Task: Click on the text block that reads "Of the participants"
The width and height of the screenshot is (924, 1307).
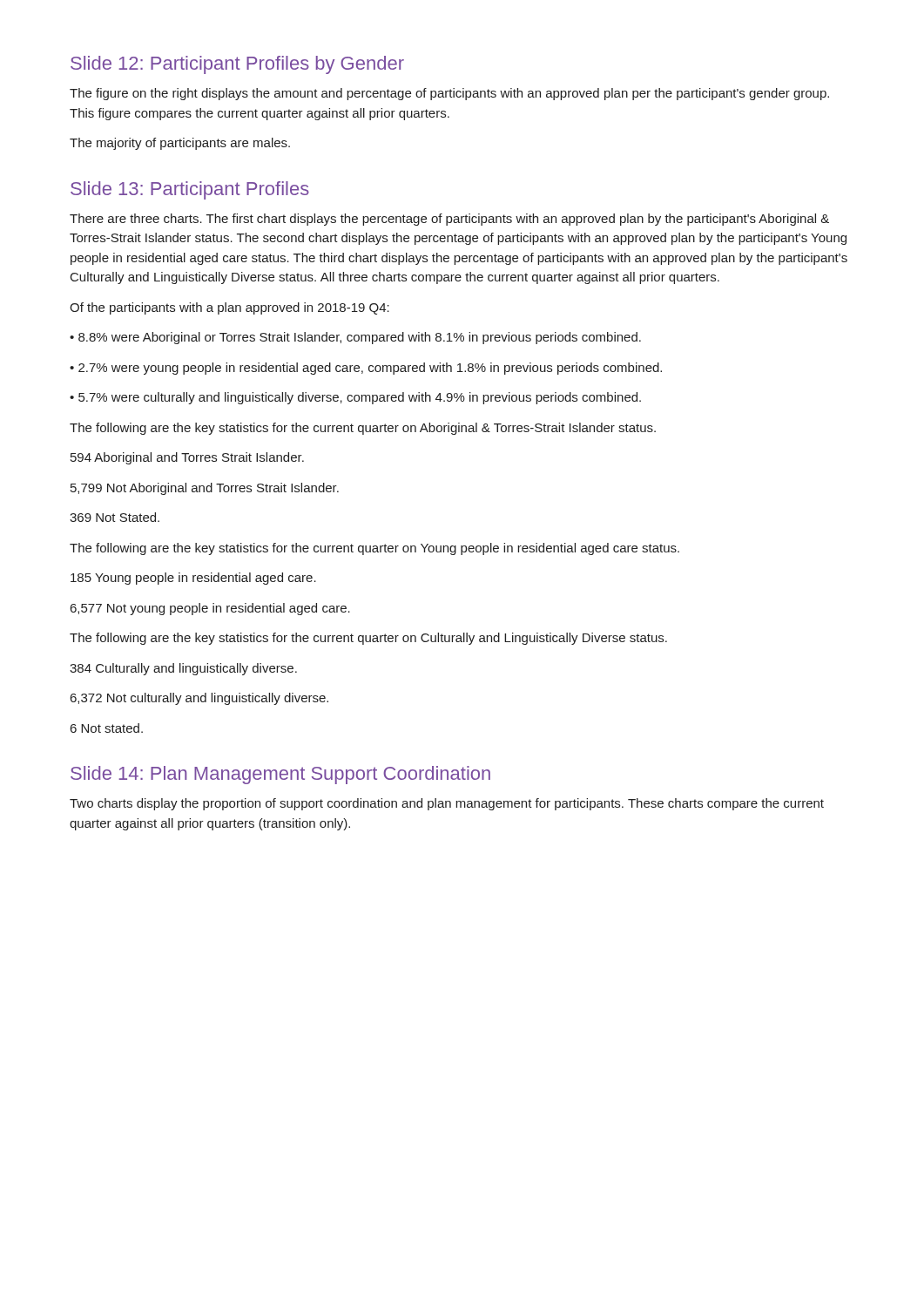Action: pyautogui.click(x=230, y=307)
